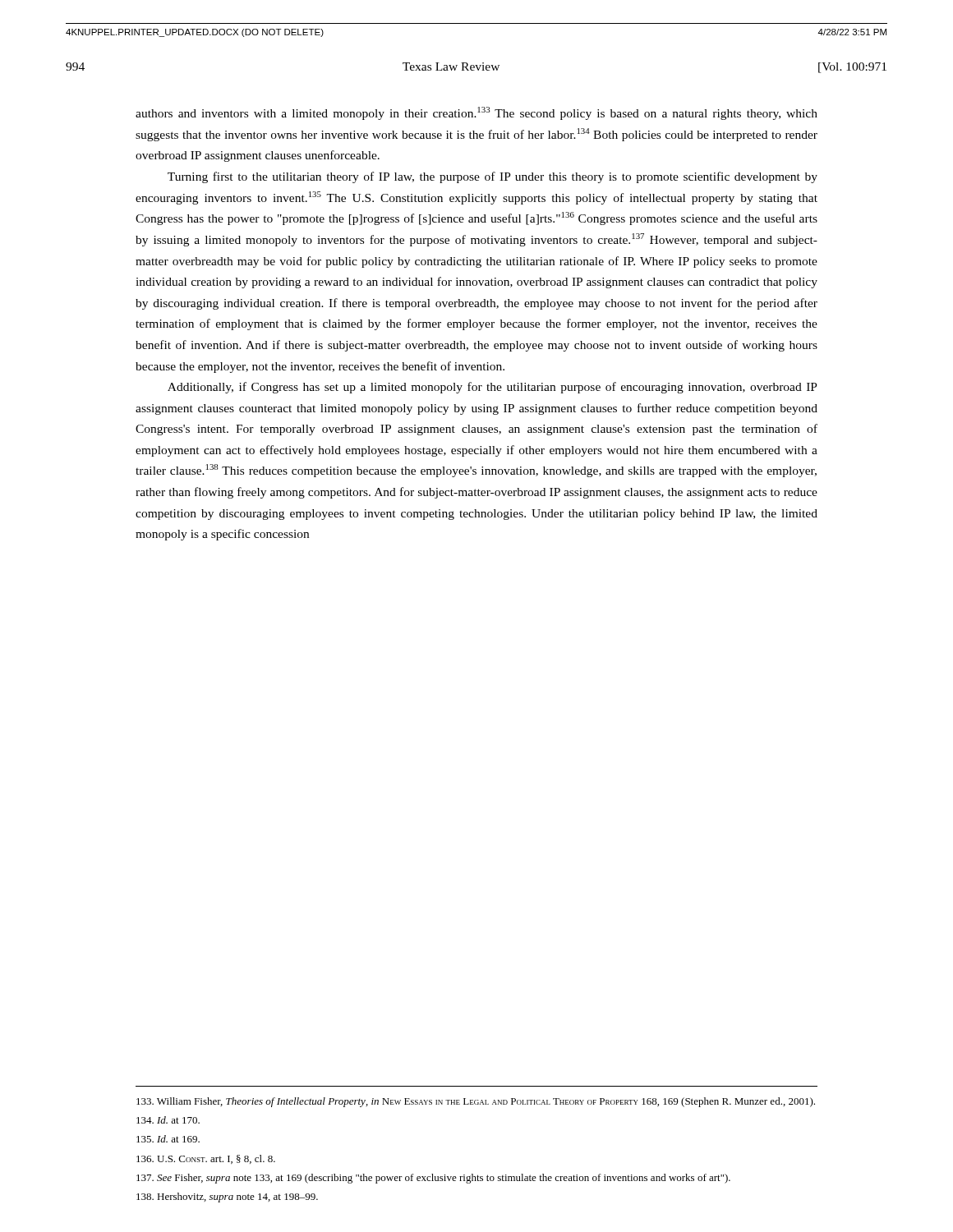Select the text block with the text "Additionally, if Congress has set up"

(x=476, y=460)
